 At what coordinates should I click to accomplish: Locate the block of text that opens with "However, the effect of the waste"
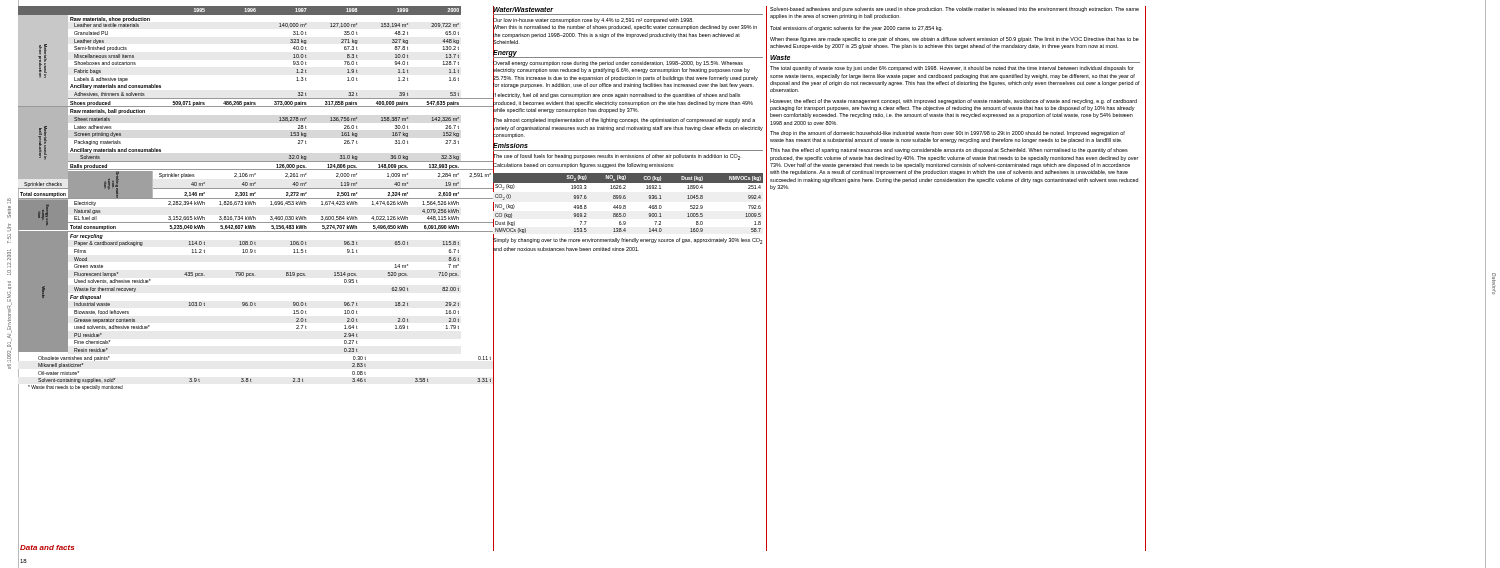[x=953, y=112]
